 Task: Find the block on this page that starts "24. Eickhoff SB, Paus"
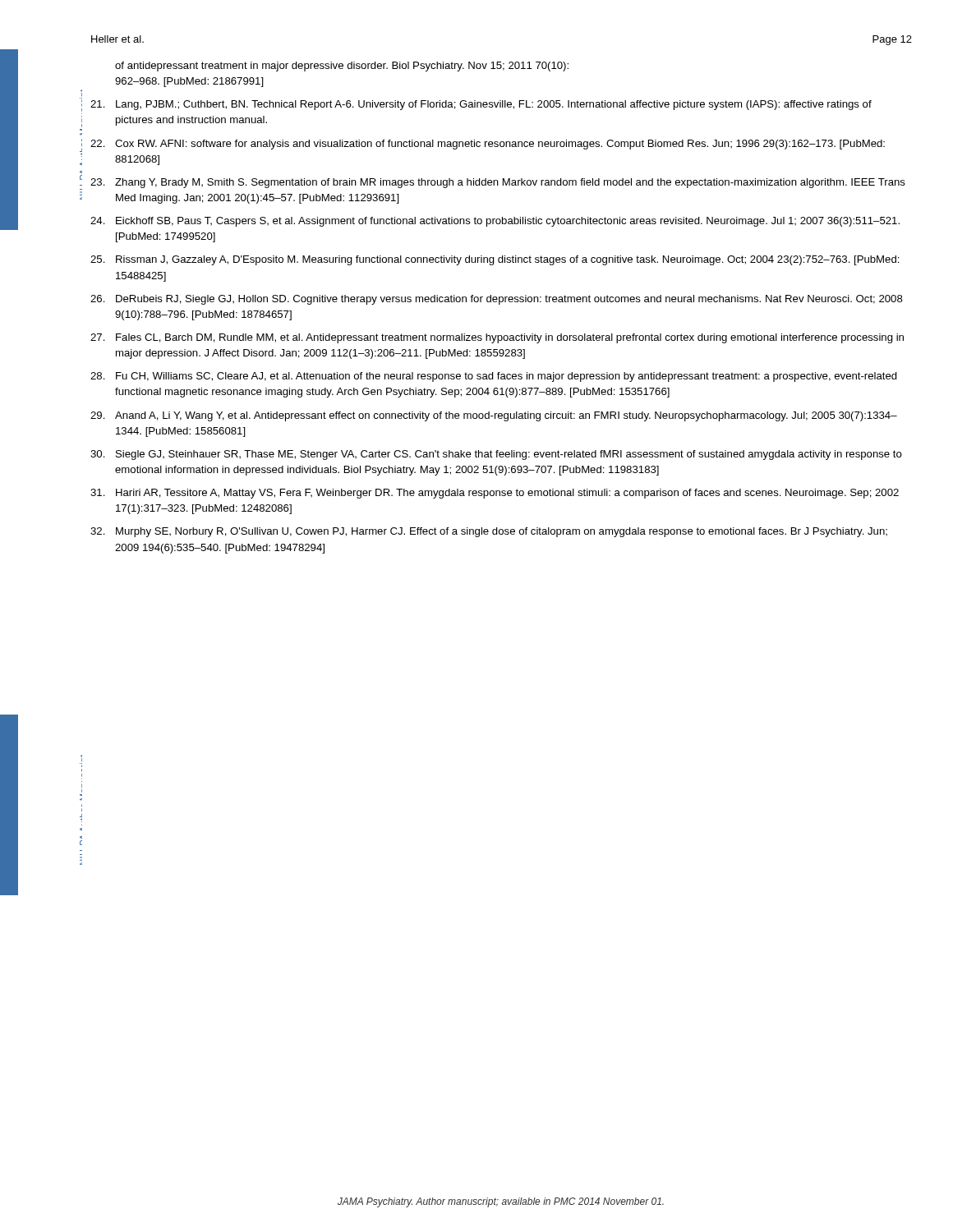(501, 229)
